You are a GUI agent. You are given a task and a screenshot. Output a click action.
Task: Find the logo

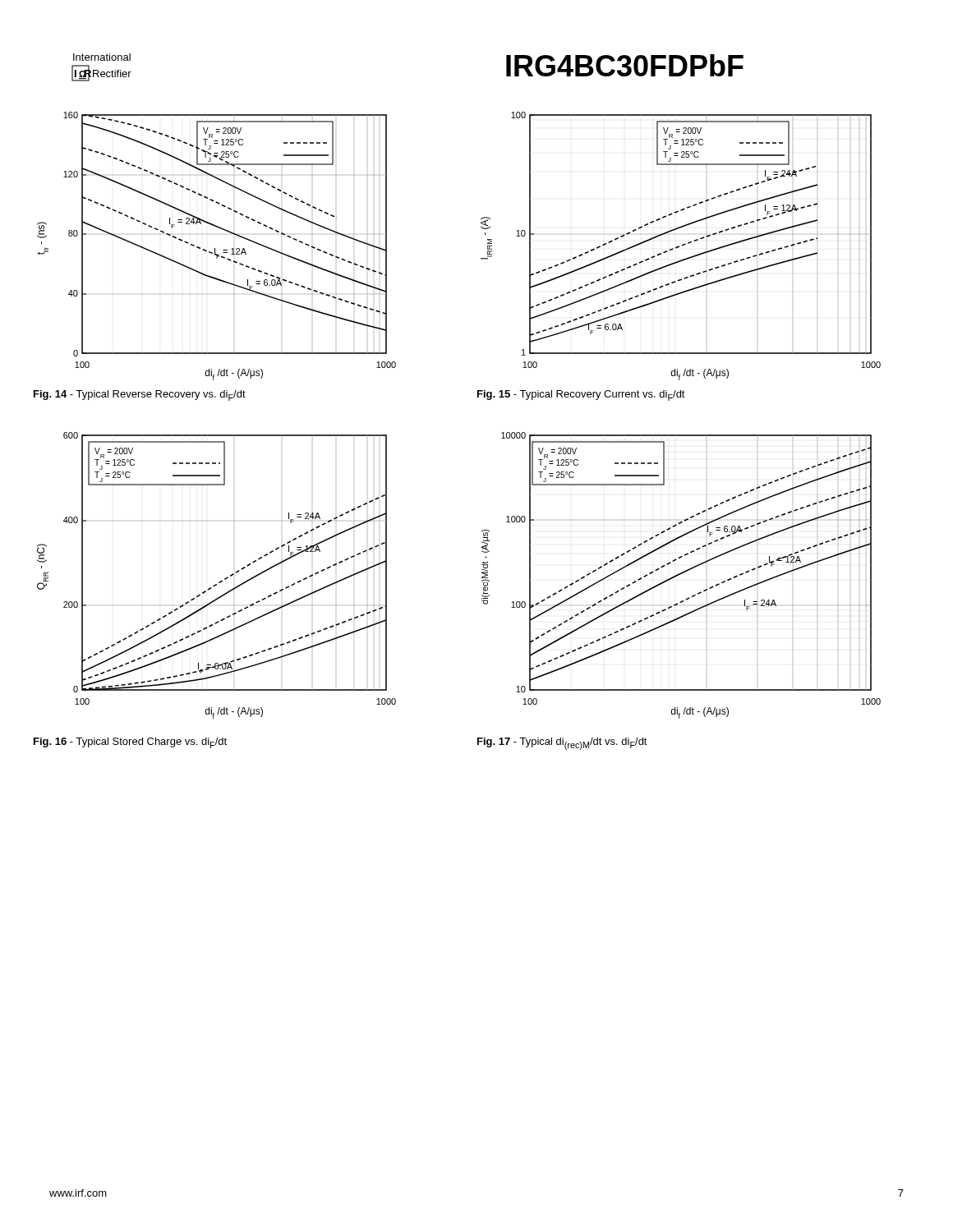[x=115, y=73]
